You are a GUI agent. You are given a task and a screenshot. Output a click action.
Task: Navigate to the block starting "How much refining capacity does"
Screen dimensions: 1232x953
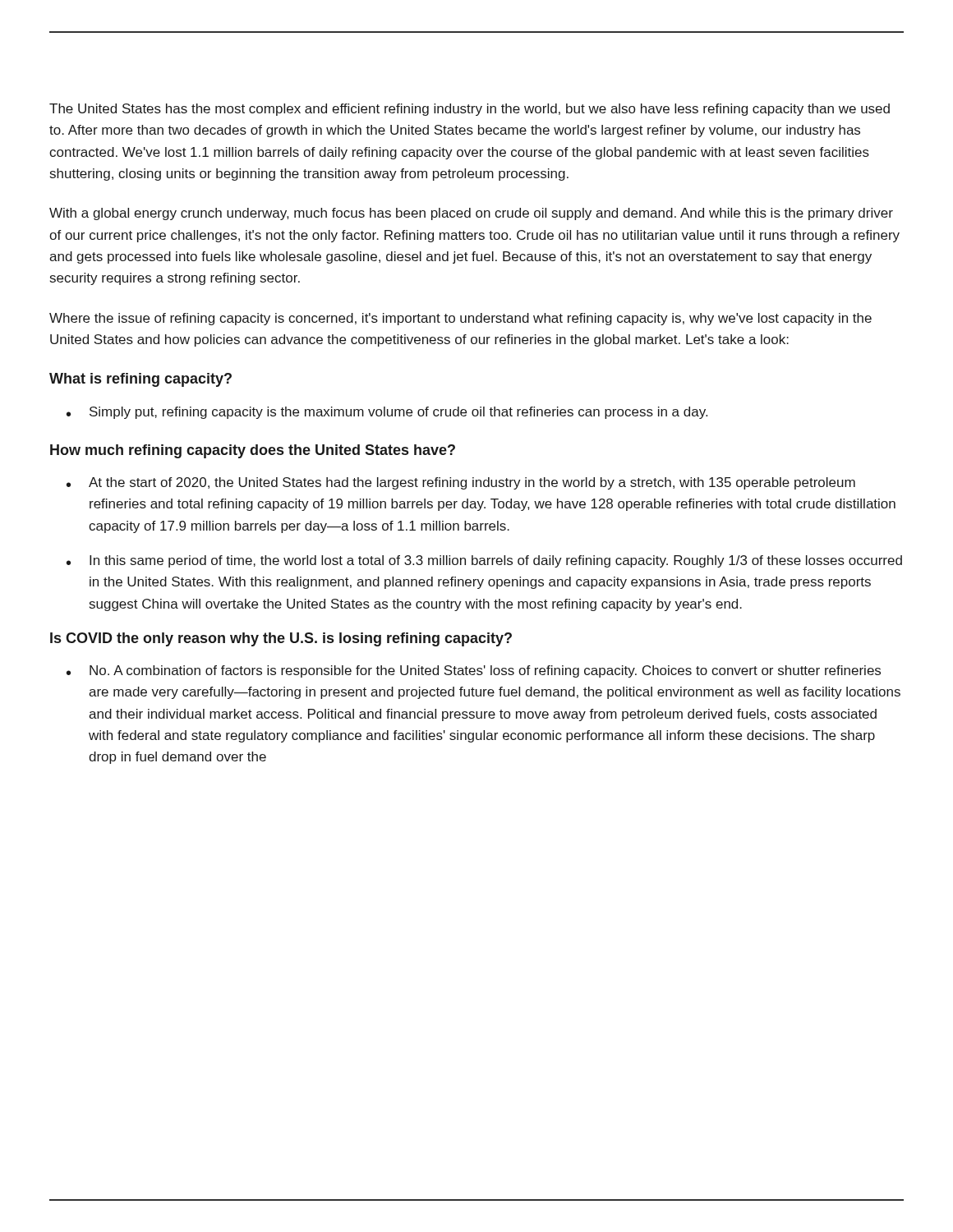pos(253,450)
